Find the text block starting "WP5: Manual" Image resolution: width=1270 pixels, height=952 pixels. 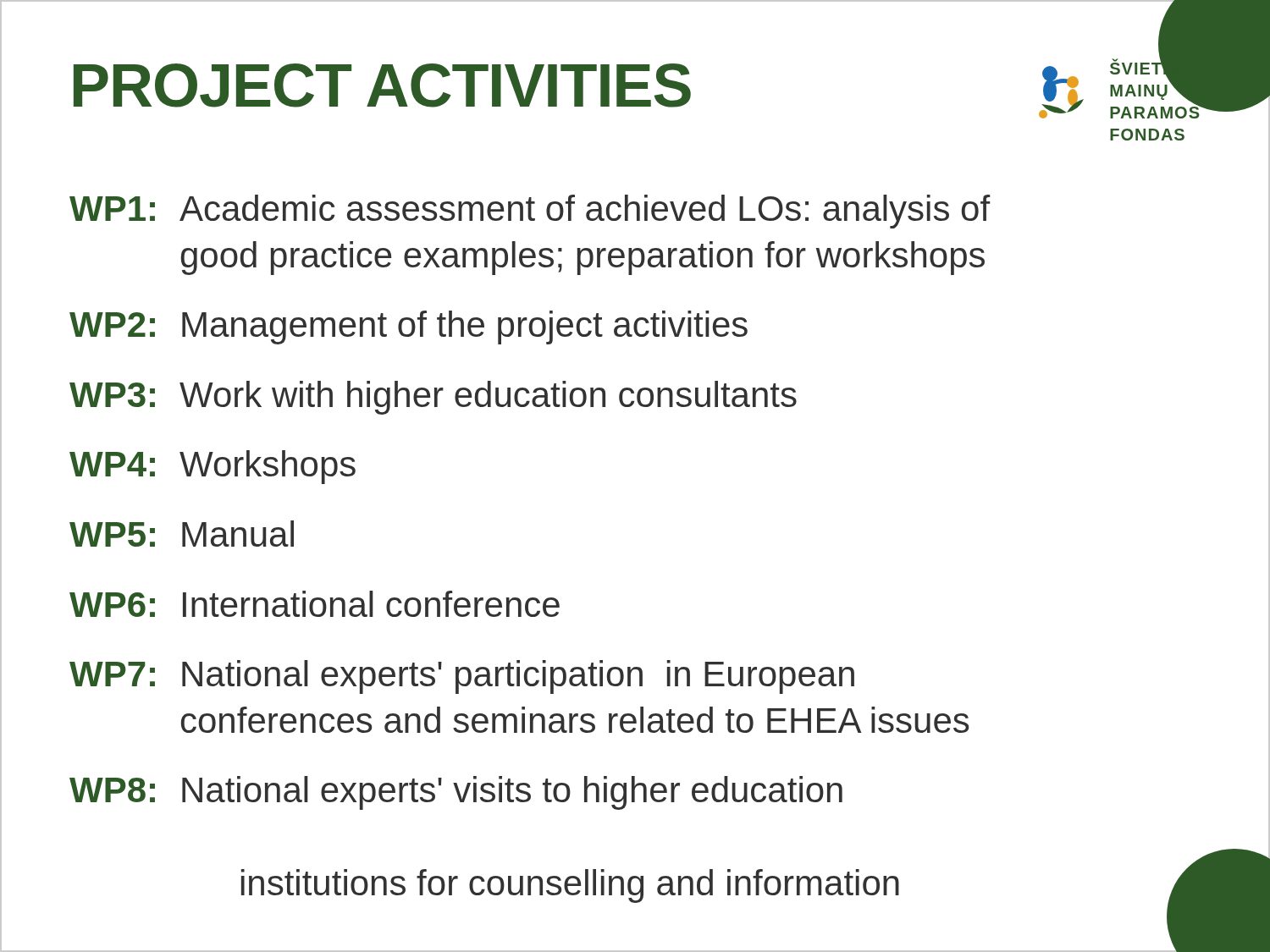[183, 535]
